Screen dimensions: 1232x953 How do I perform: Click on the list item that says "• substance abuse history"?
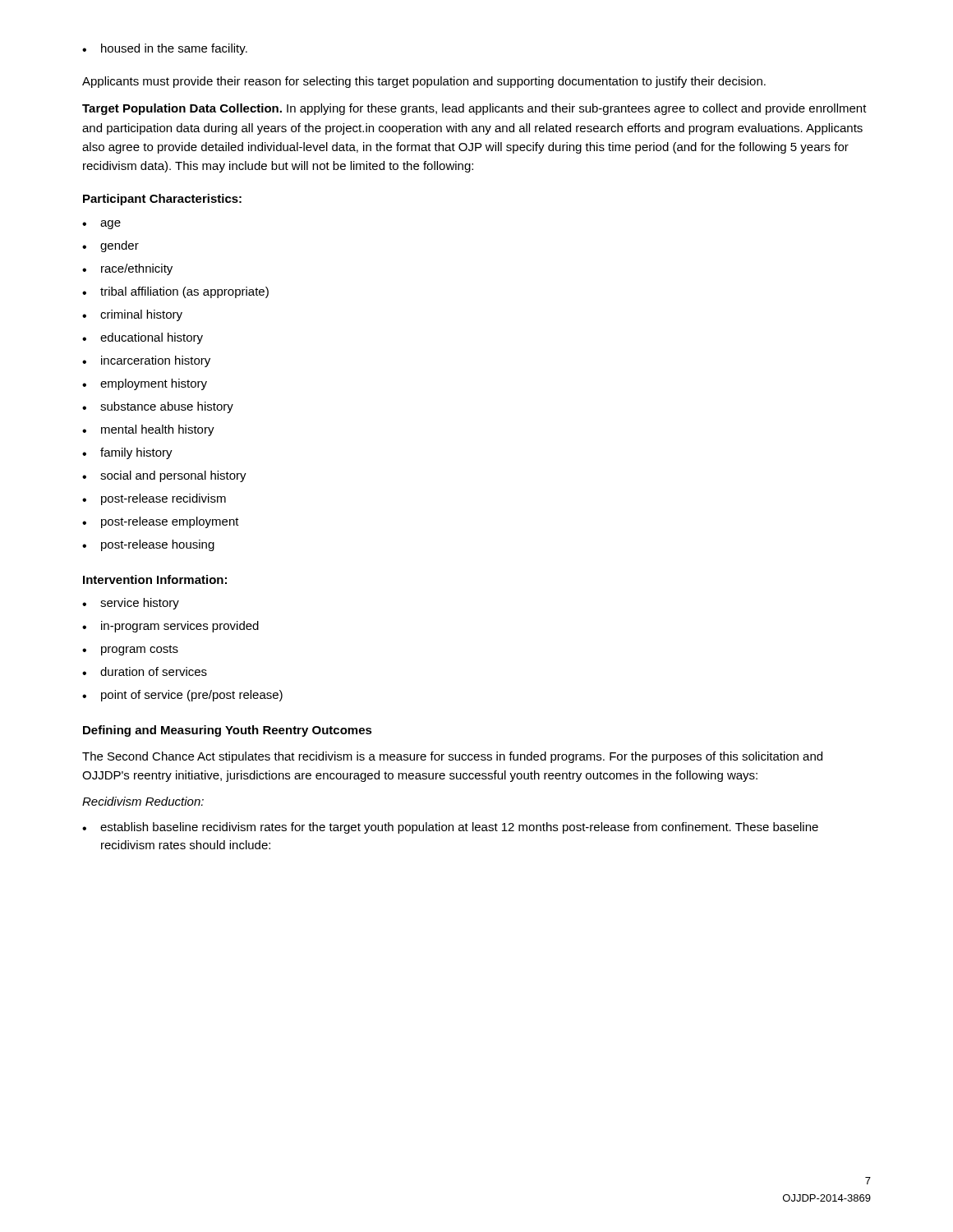click(158, 407)
